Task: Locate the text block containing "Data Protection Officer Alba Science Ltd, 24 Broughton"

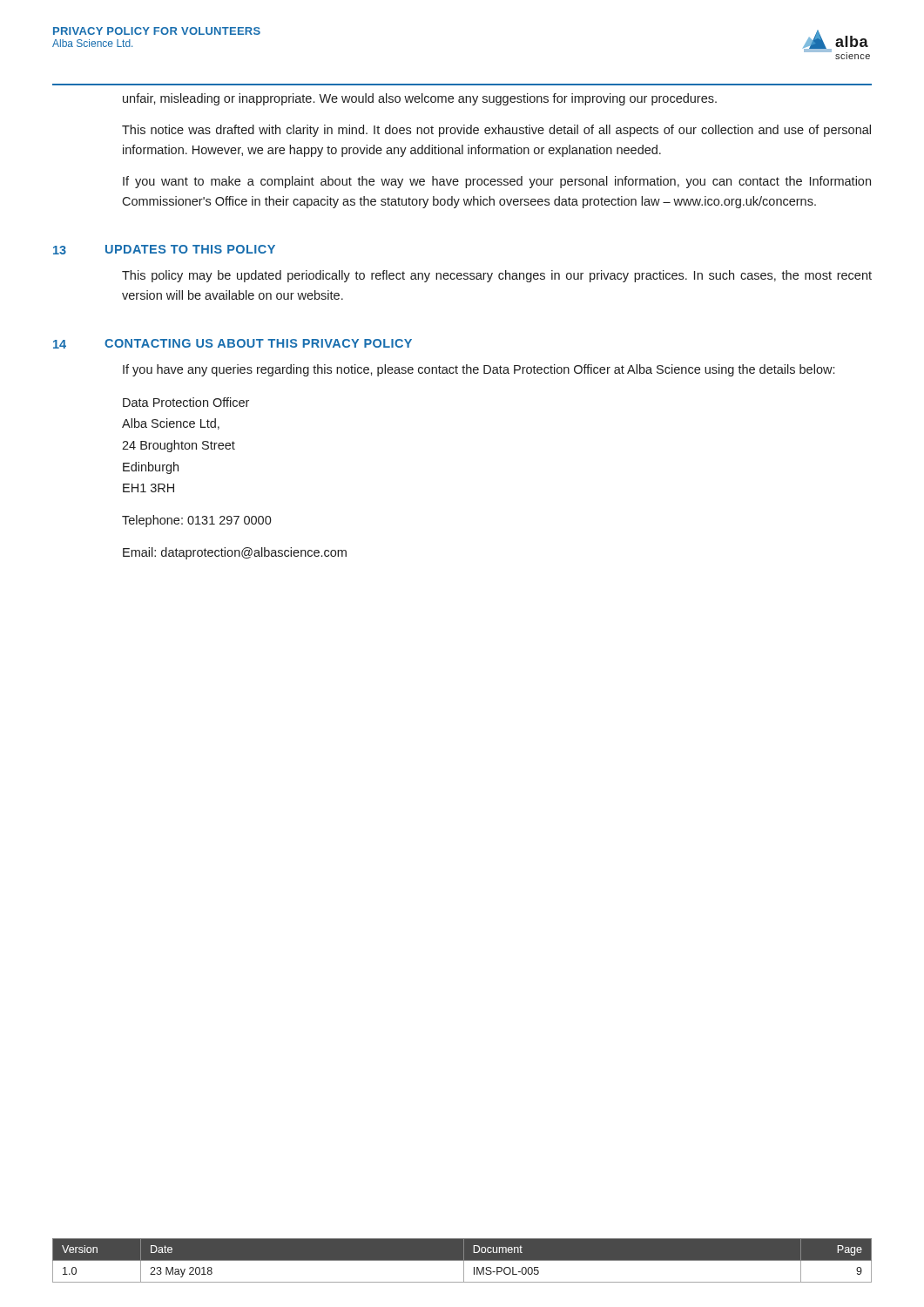Action: [x=186, y=402]
